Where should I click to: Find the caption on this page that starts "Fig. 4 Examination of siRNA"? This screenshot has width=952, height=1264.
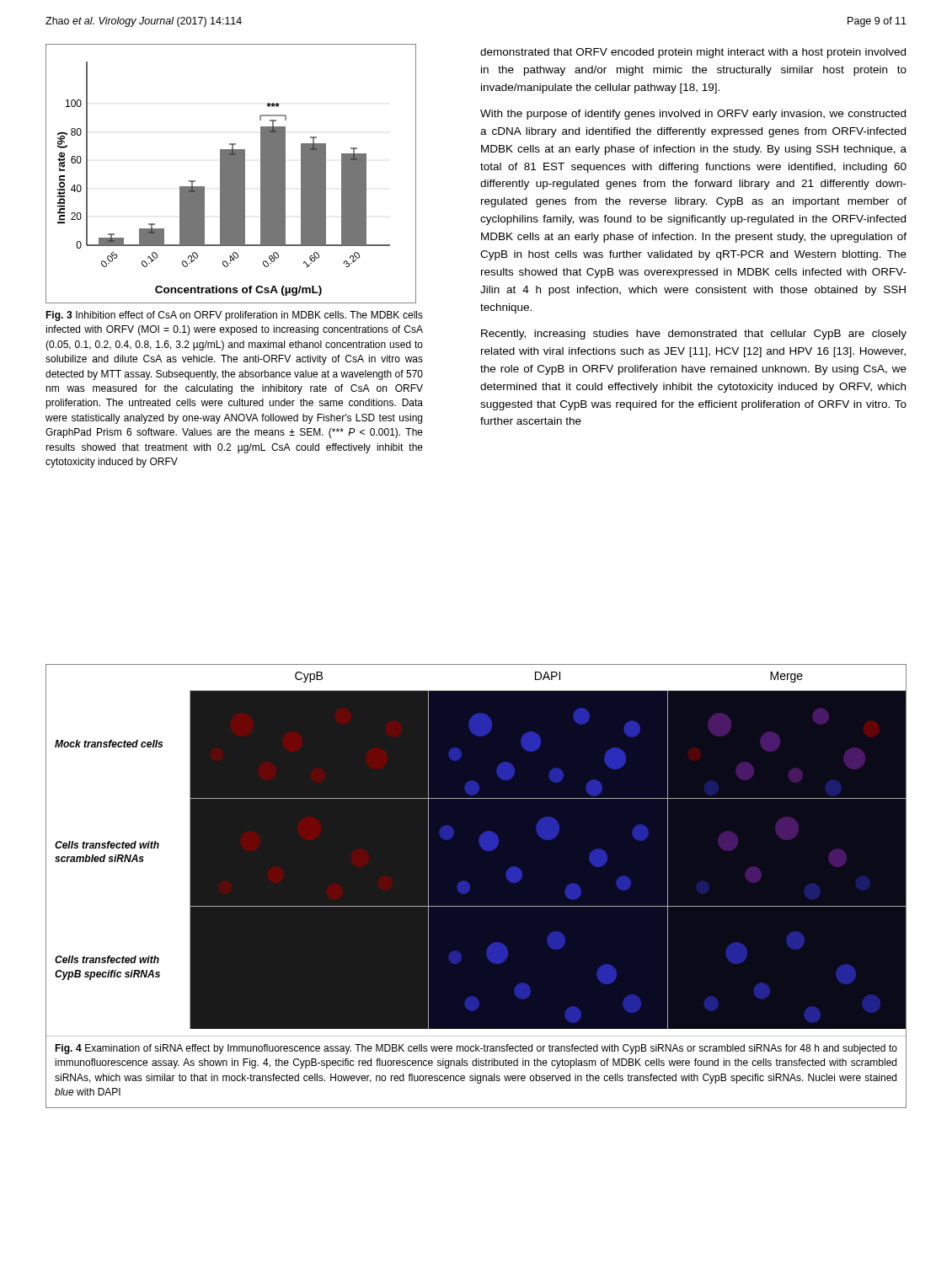tap(476, 1070)
